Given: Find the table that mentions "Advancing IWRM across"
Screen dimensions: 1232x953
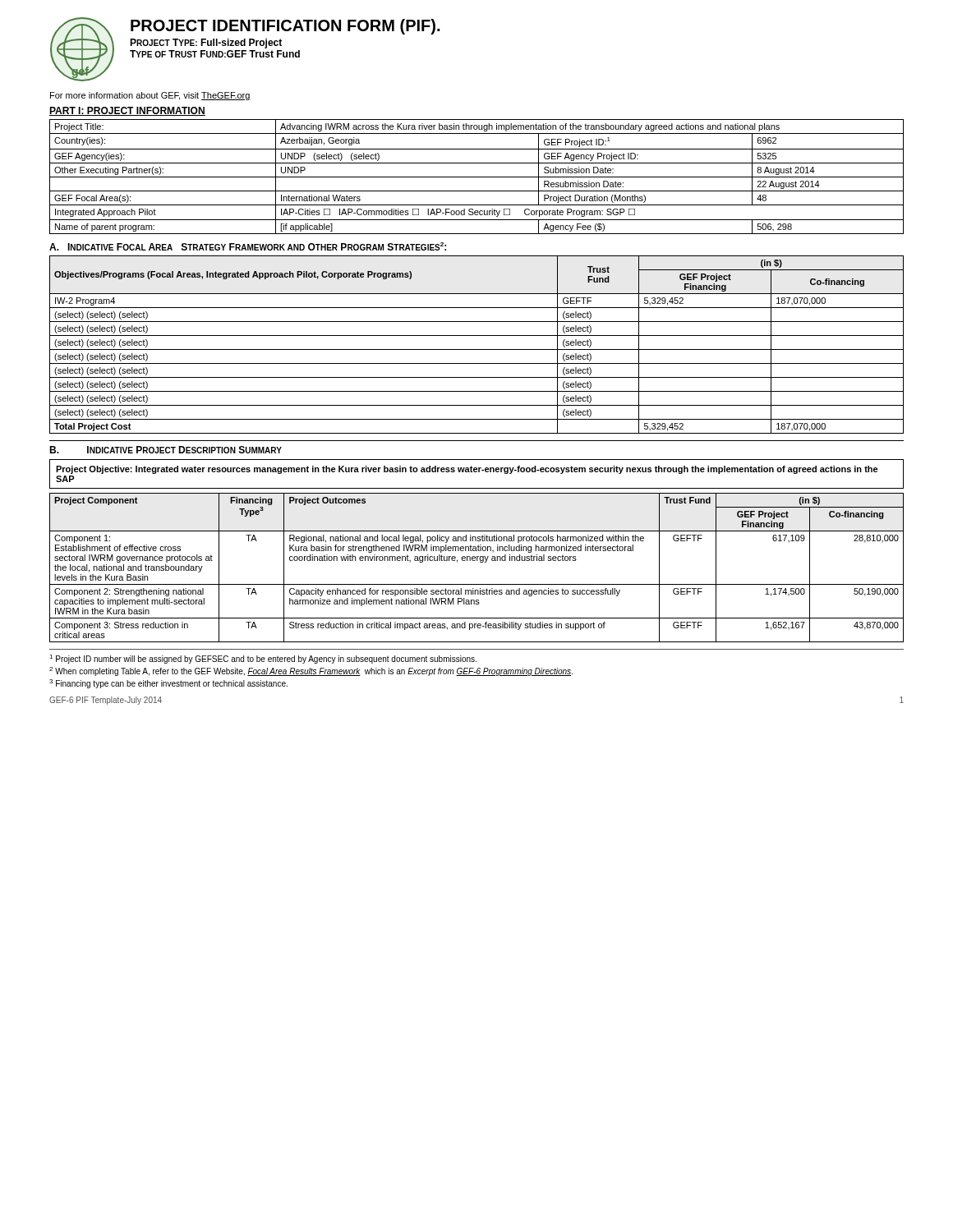Looking at the screenshot, I should tap(476, 176).
